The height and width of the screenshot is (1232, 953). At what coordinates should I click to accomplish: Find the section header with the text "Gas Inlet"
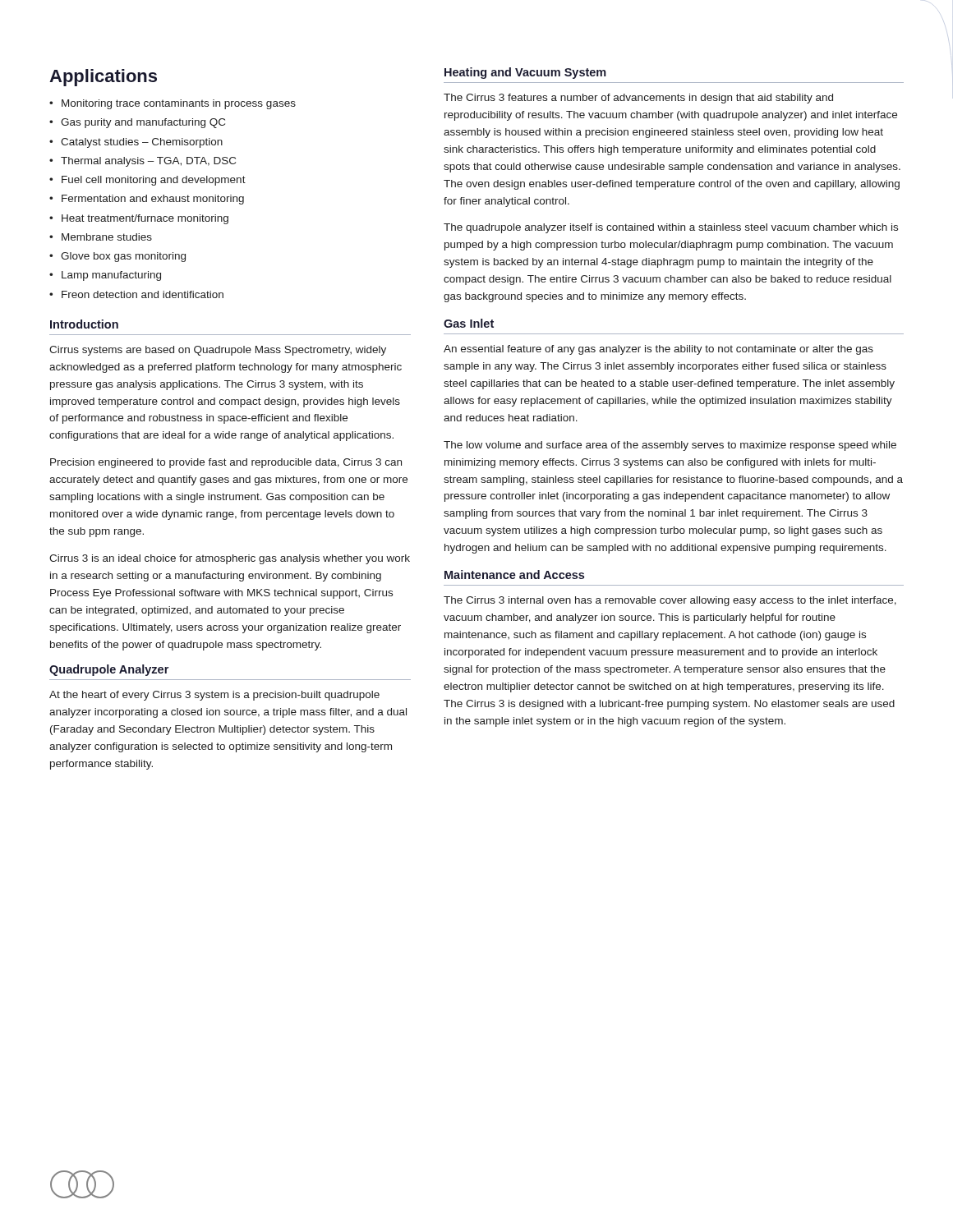pyautogui.click(x=469, y=324)
